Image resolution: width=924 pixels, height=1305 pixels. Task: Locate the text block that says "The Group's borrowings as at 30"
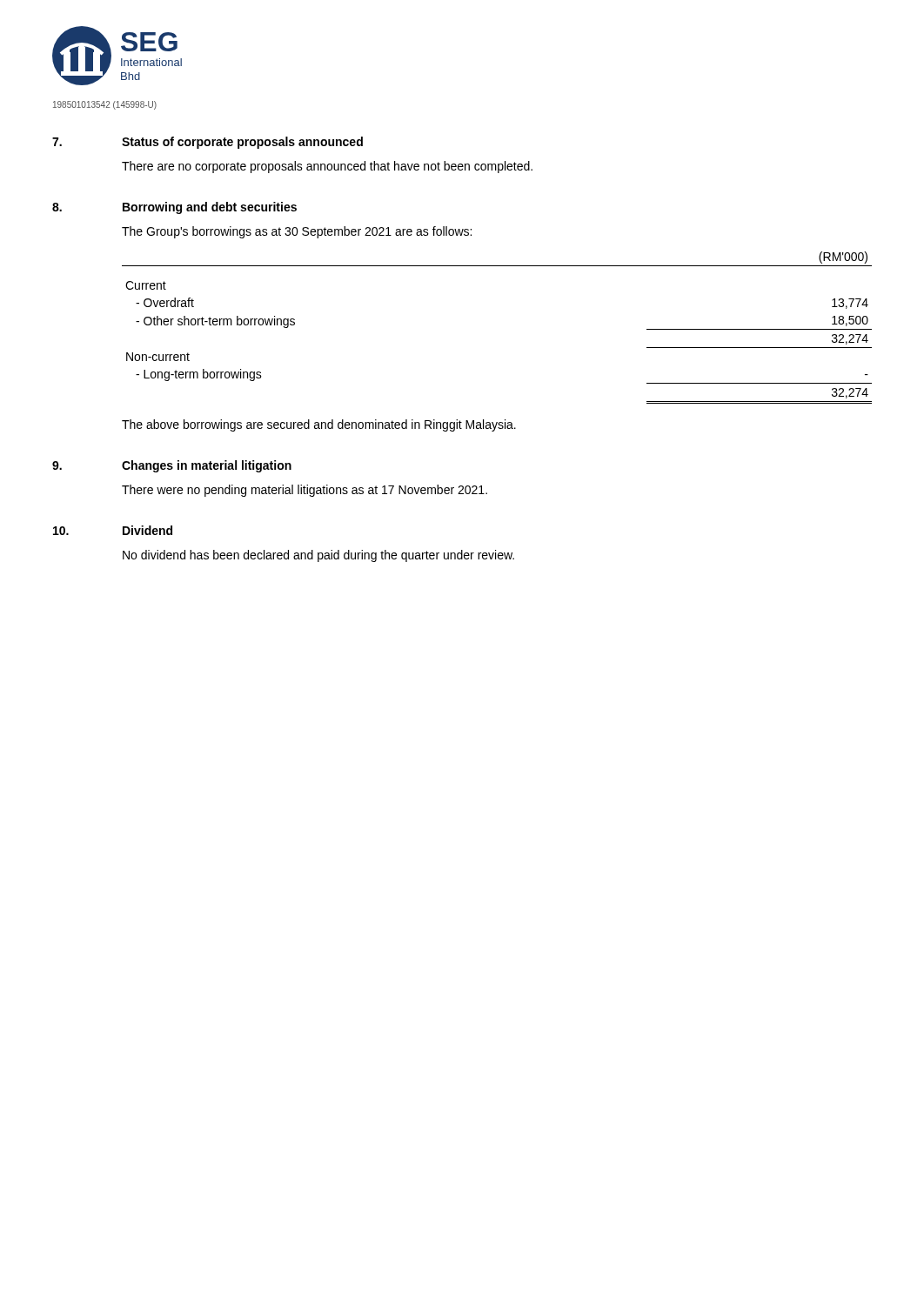[x=297, y=231]
